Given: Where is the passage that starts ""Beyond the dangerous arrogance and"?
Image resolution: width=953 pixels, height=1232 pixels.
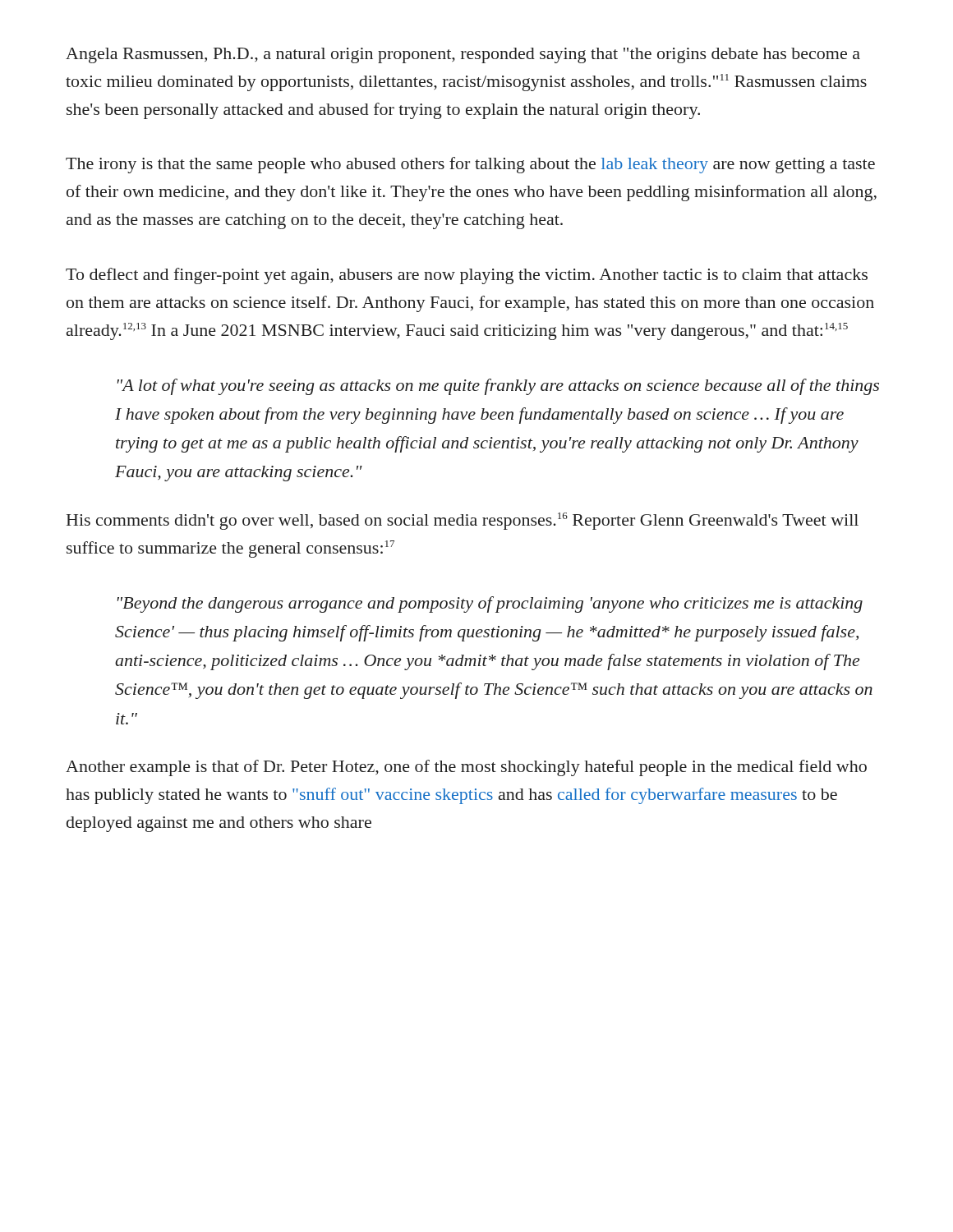Looking at the screenshot, I should [494, 660].
